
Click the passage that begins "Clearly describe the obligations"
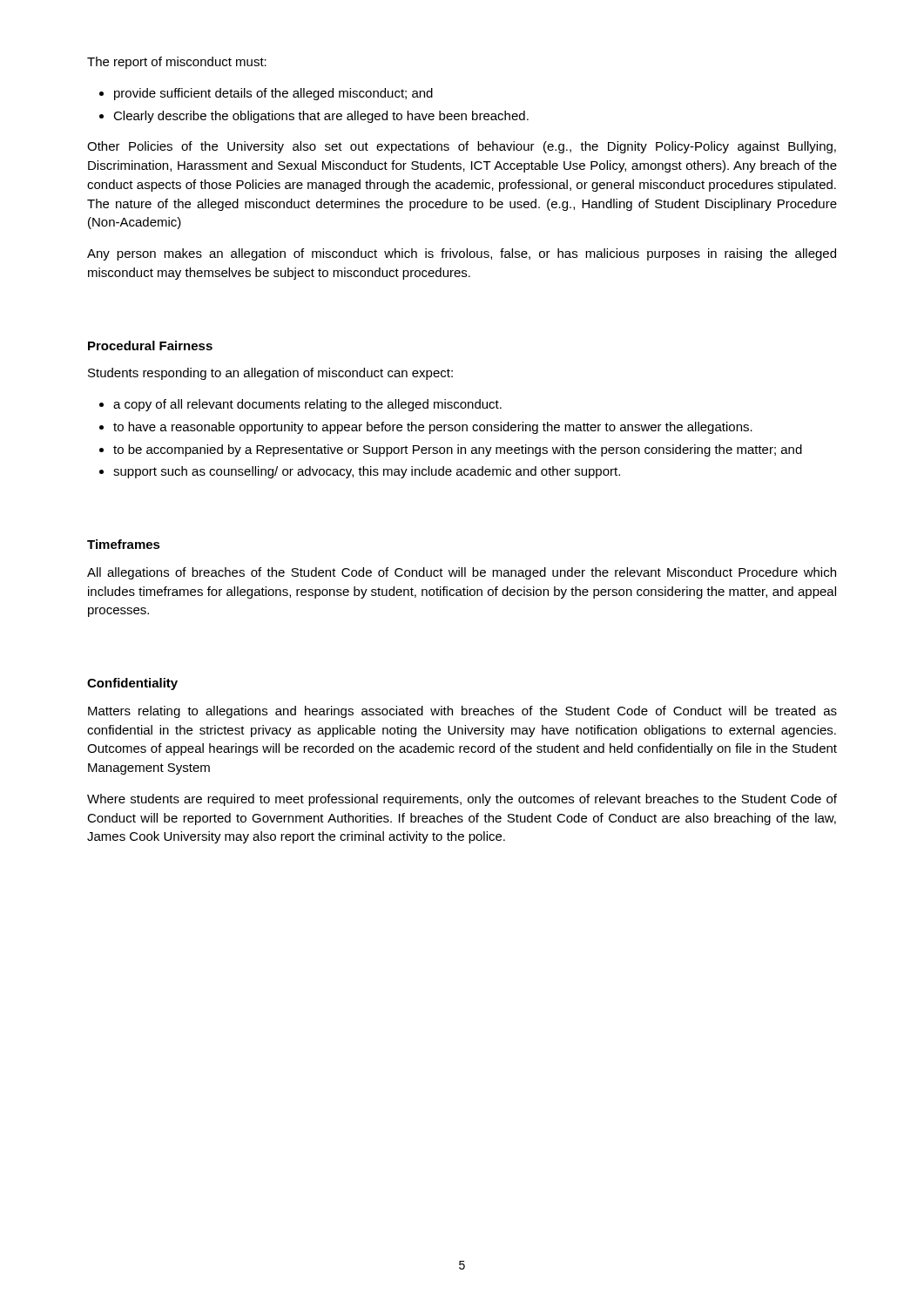475,115
